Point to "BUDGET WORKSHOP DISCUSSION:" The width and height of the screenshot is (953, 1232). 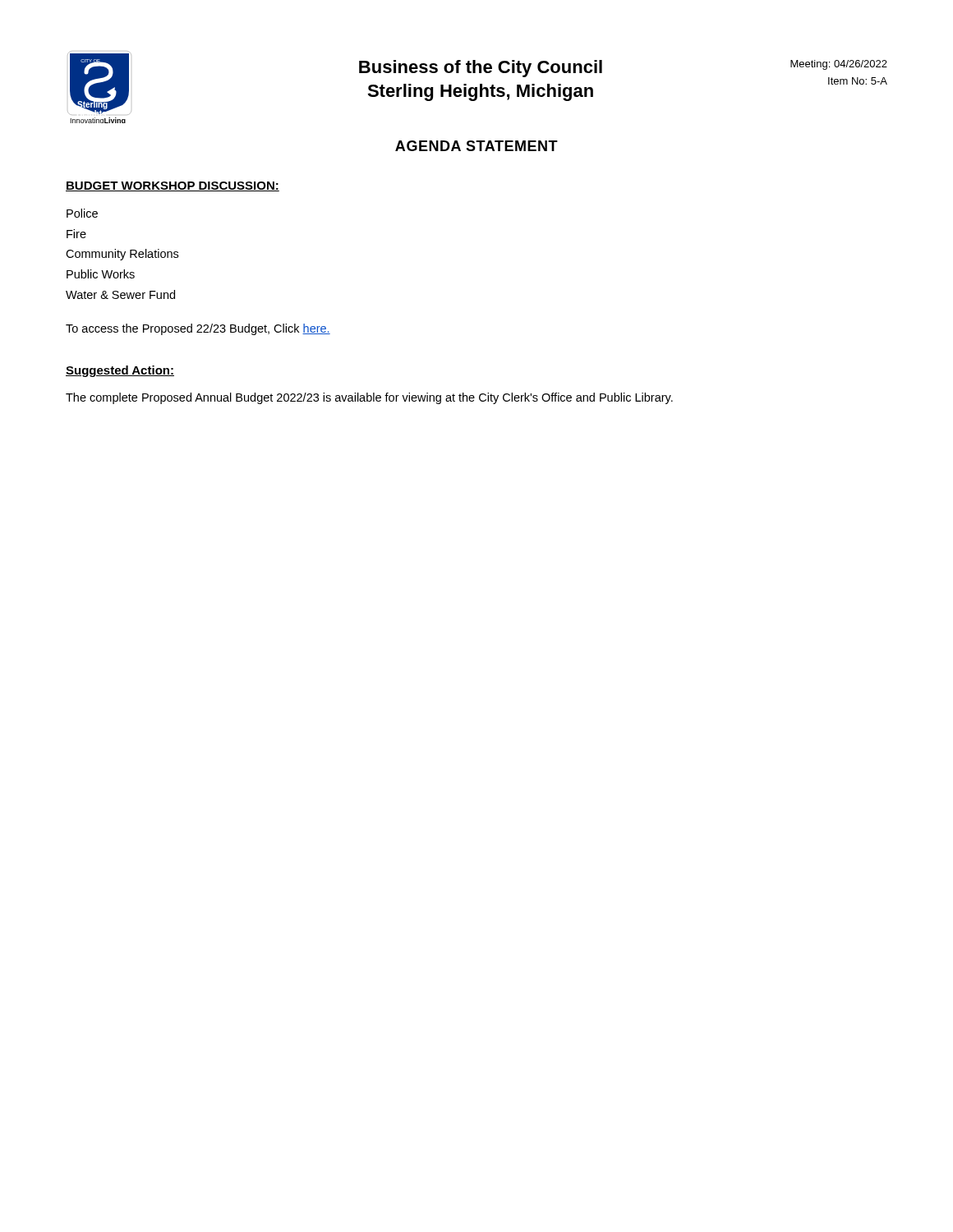(x=172, y=185)
